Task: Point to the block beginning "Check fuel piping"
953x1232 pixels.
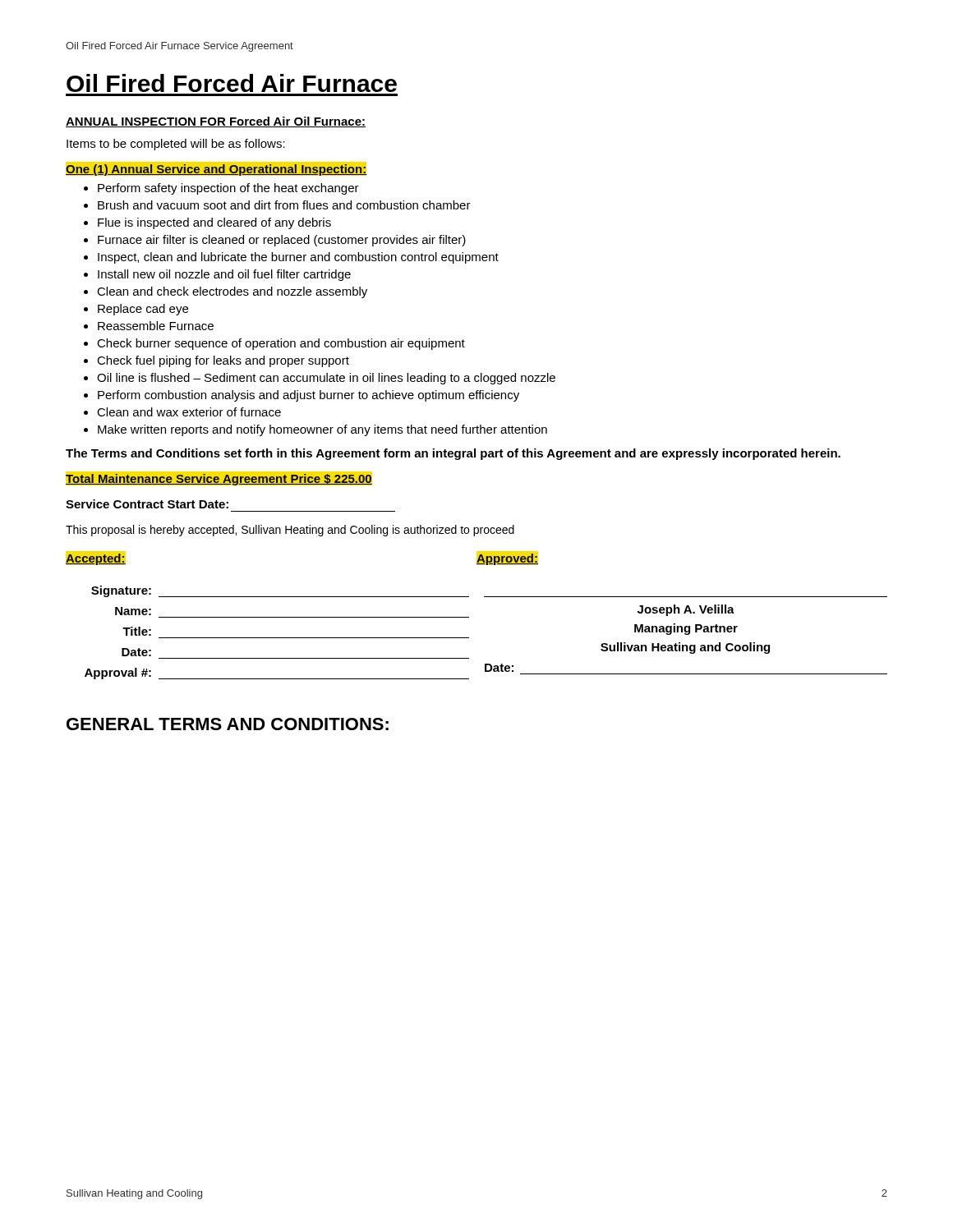Action: point(223,360)
